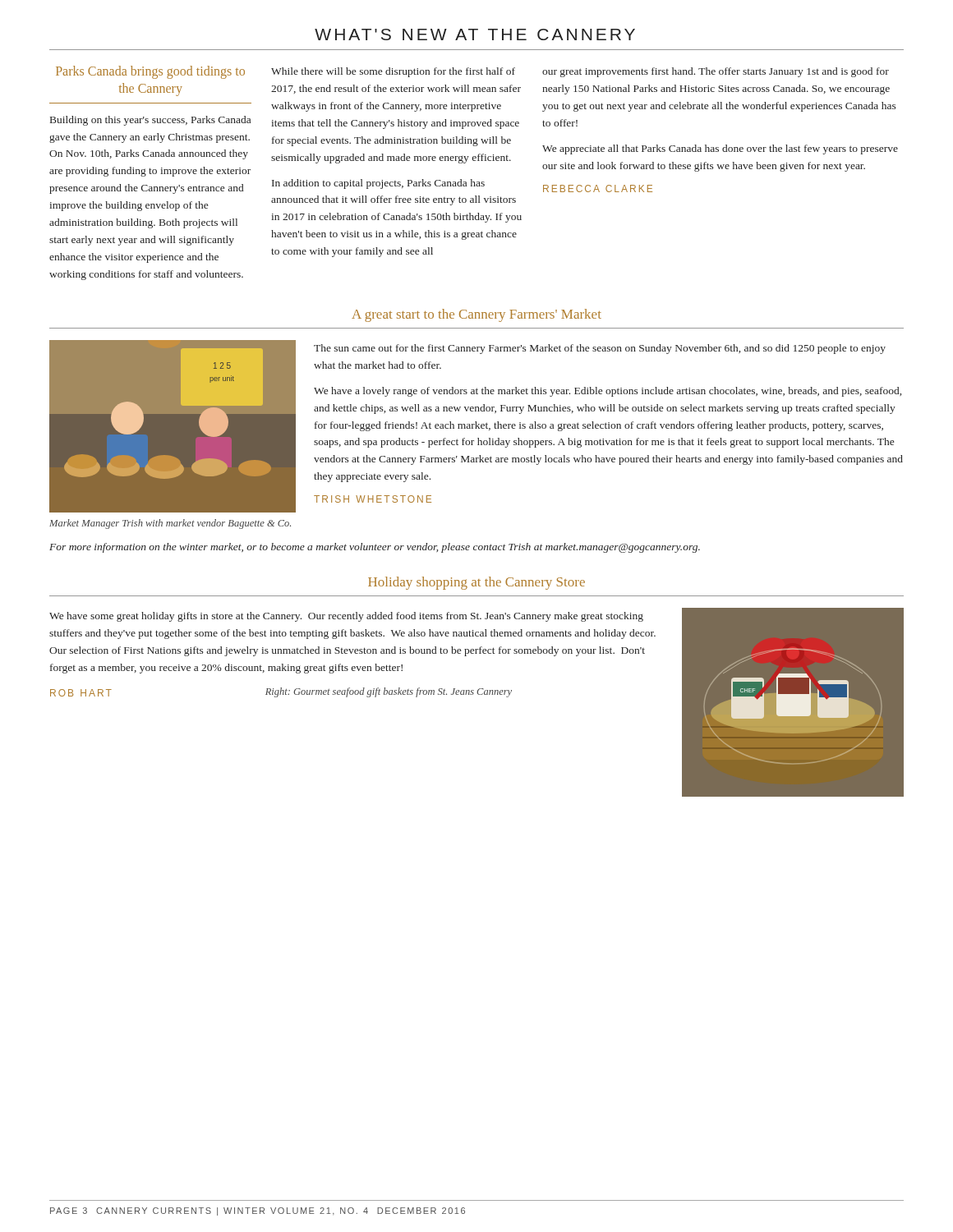Find the block on this page that starts "For more information on"
Image resolution: width=953 pixels, height=1232 pixels.
pos(375,547)
